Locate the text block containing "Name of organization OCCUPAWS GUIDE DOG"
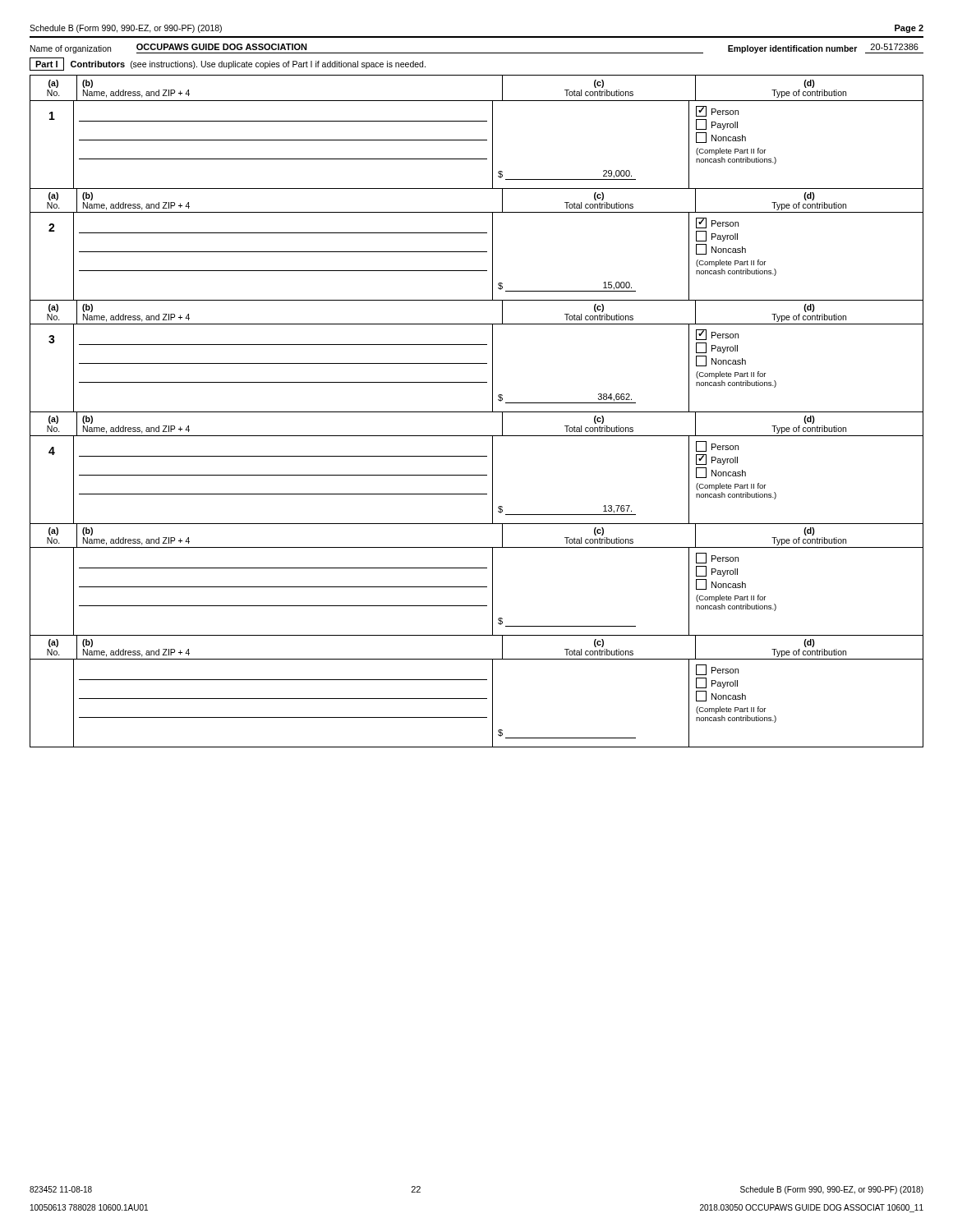953x1232 pixels. coord(476,48)
